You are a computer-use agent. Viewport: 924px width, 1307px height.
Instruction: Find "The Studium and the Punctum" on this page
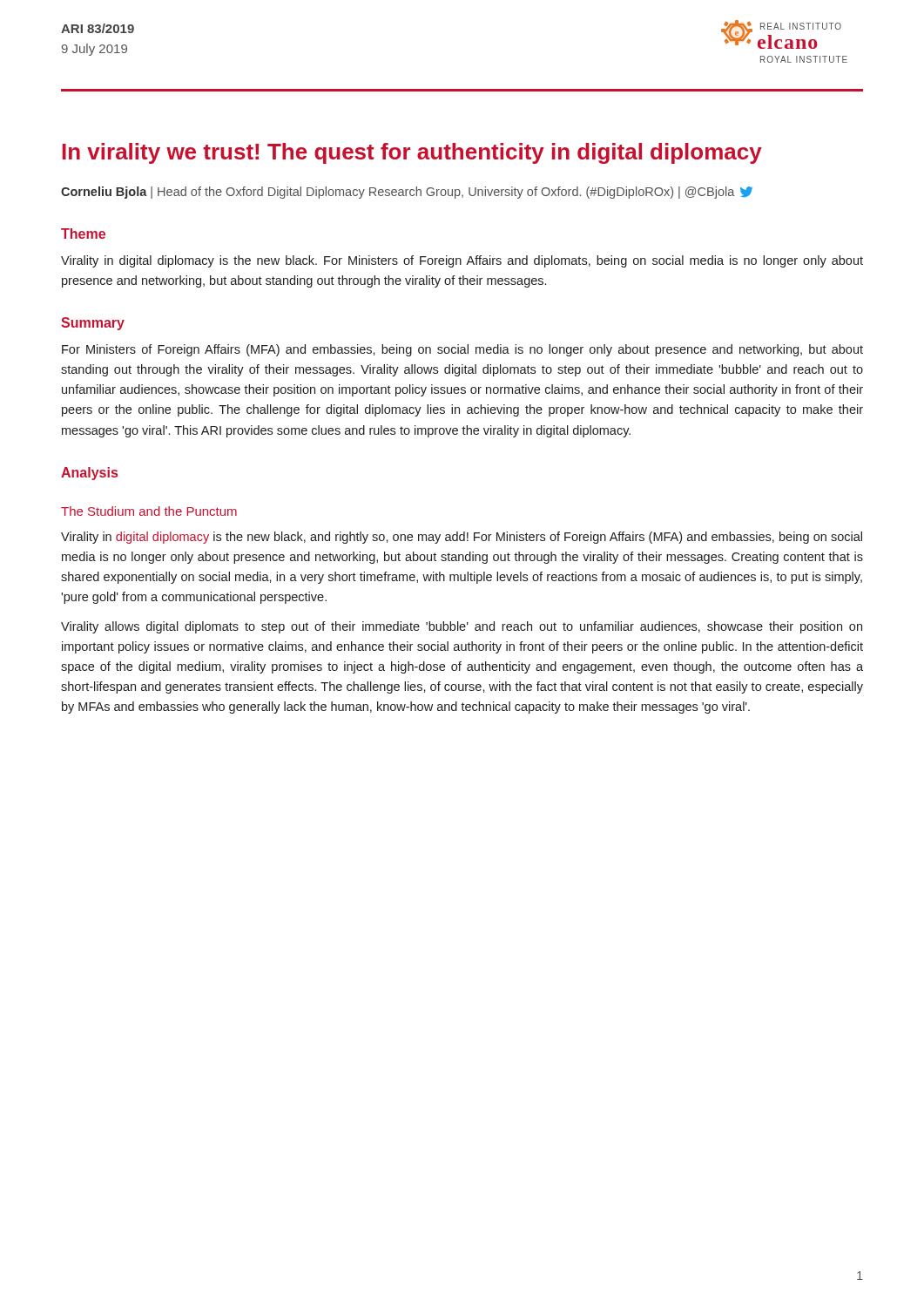(149, 511)
